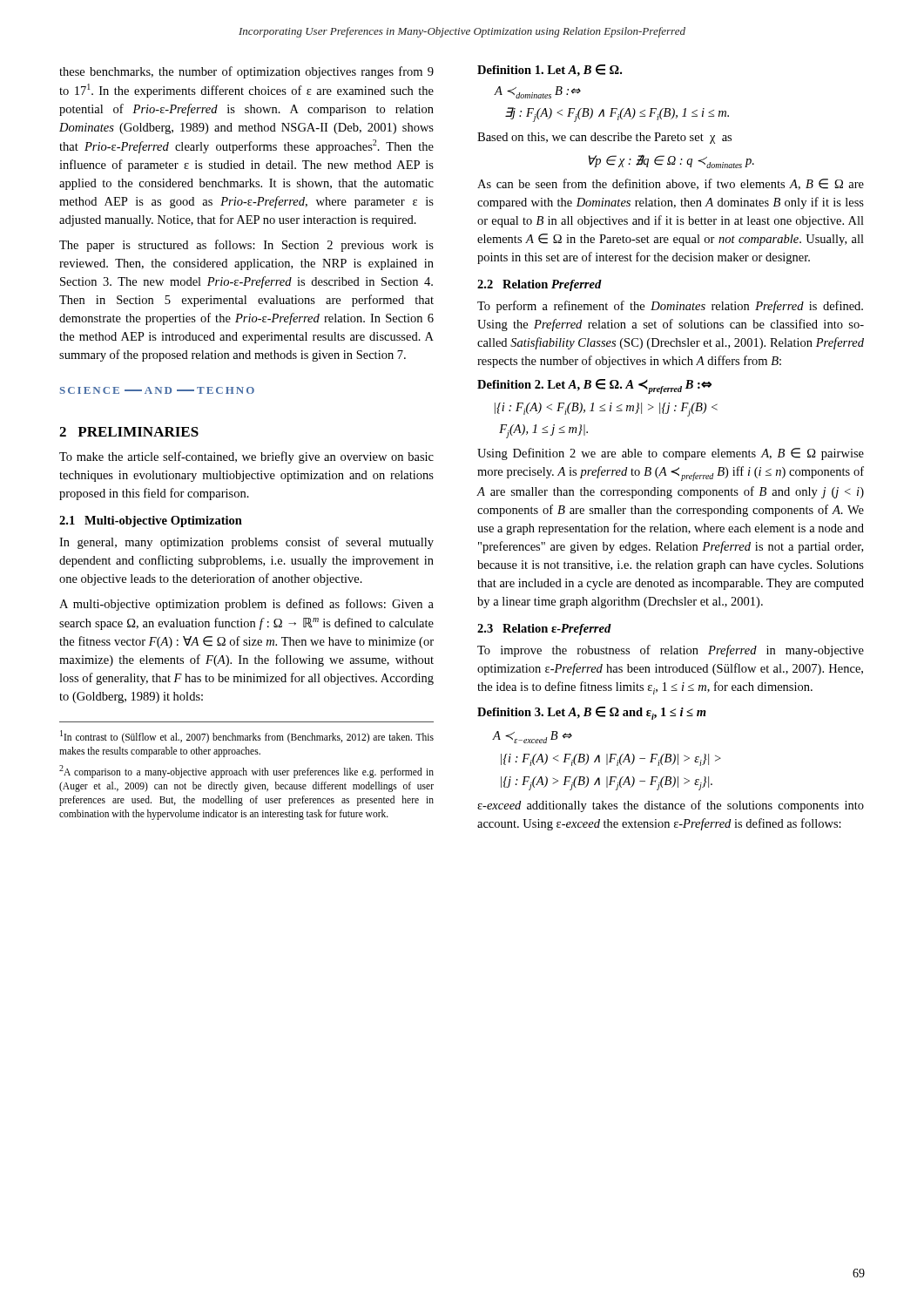Select the passage starting "2.2 Relation Preferred"

click(539, 284)
